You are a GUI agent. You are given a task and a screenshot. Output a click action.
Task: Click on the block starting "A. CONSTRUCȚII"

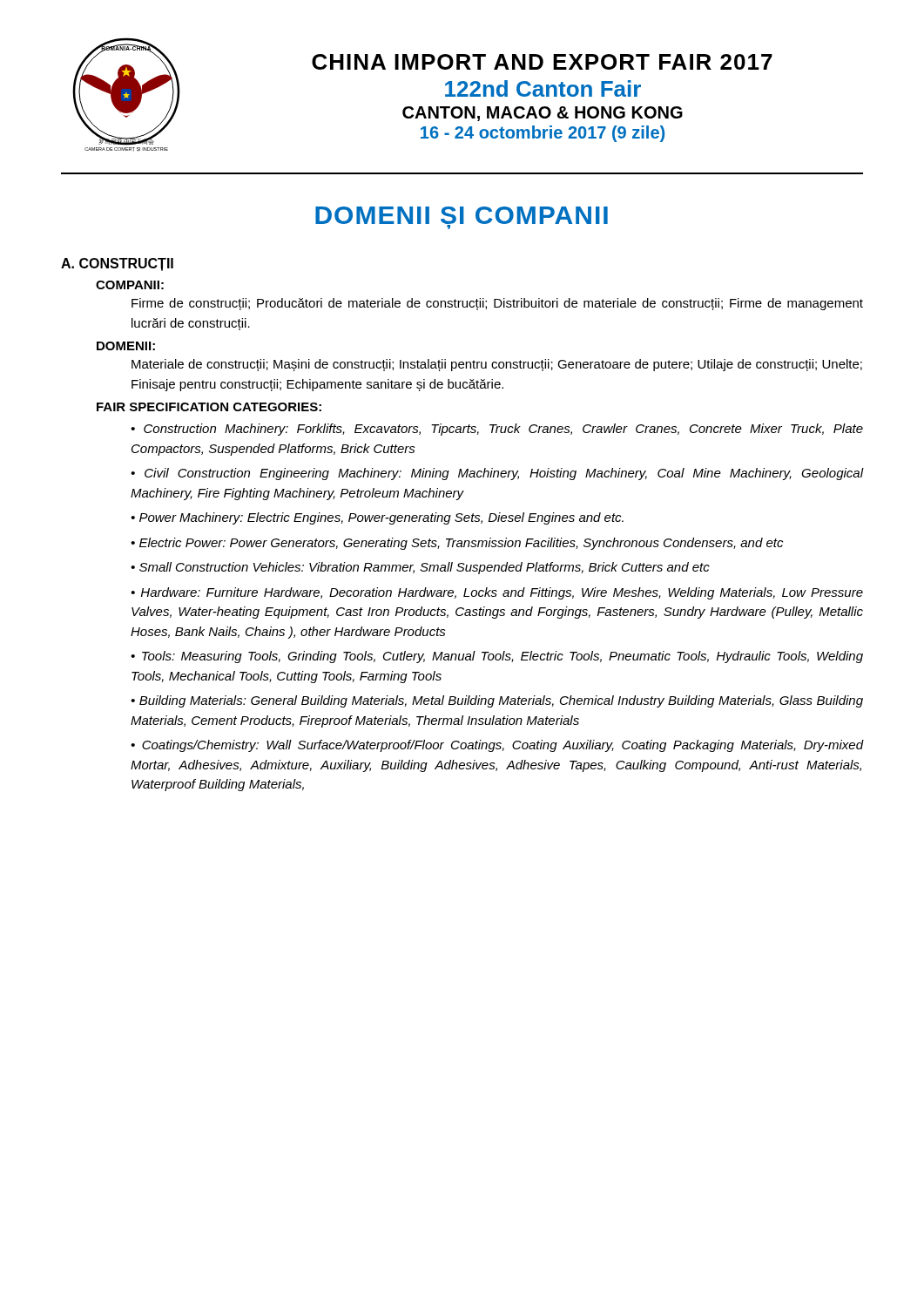tap(117, 264)
